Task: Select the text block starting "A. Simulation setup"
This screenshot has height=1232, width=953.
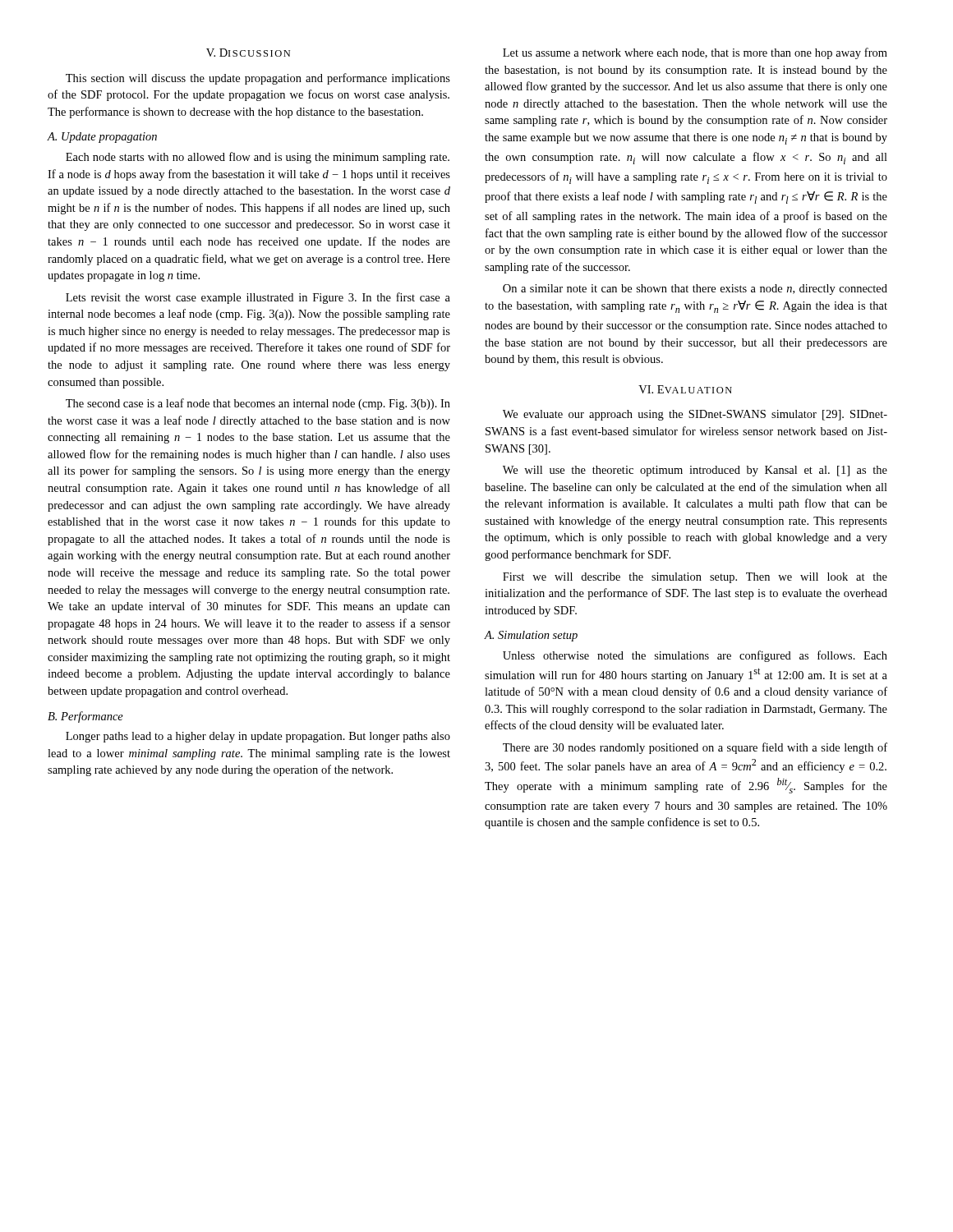Action: point(531,636)
